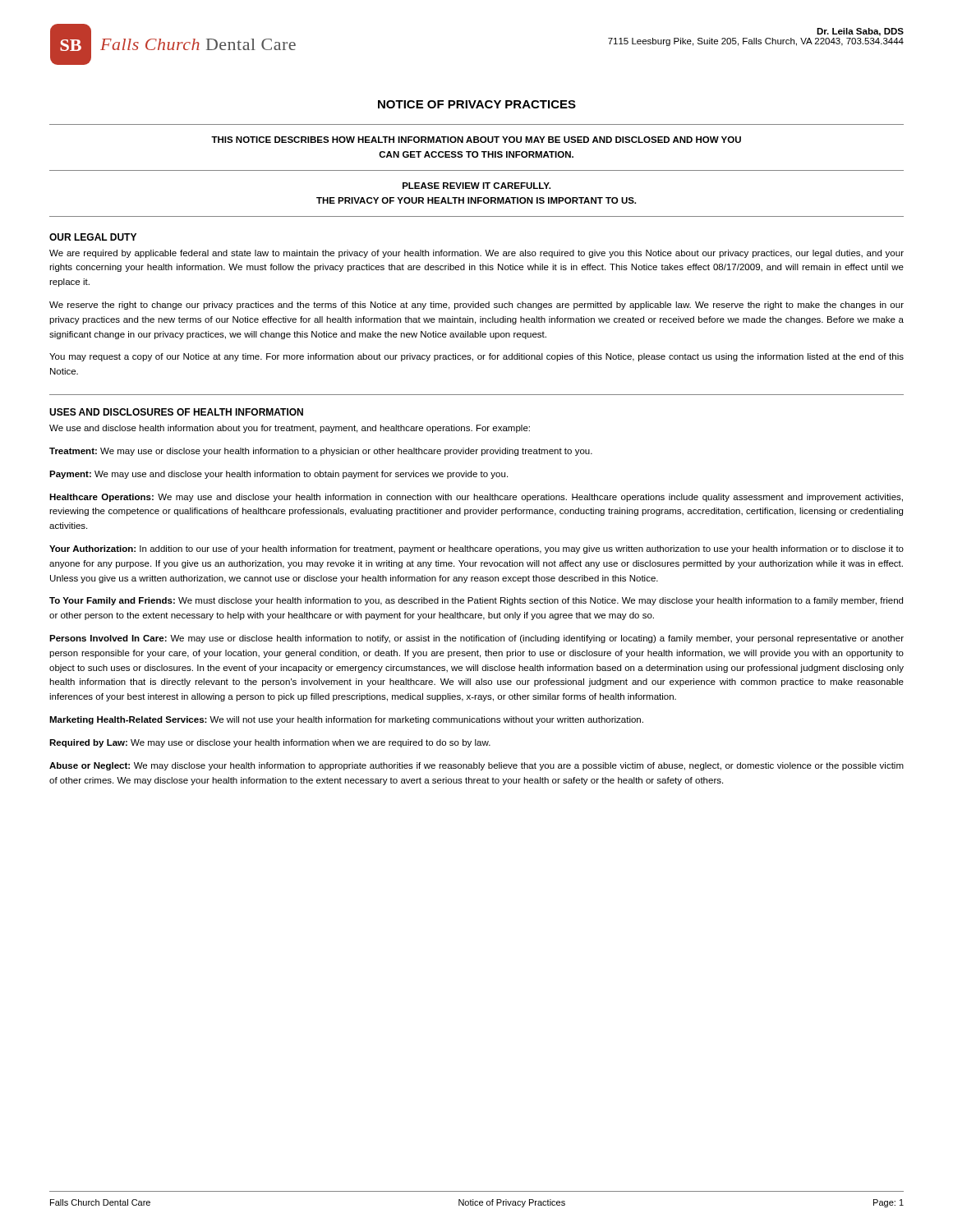953x1232 pixels.
Task: Locate the block of text that opens with "Persons Involved In Care: We may use"
Action: click(476, 667)
